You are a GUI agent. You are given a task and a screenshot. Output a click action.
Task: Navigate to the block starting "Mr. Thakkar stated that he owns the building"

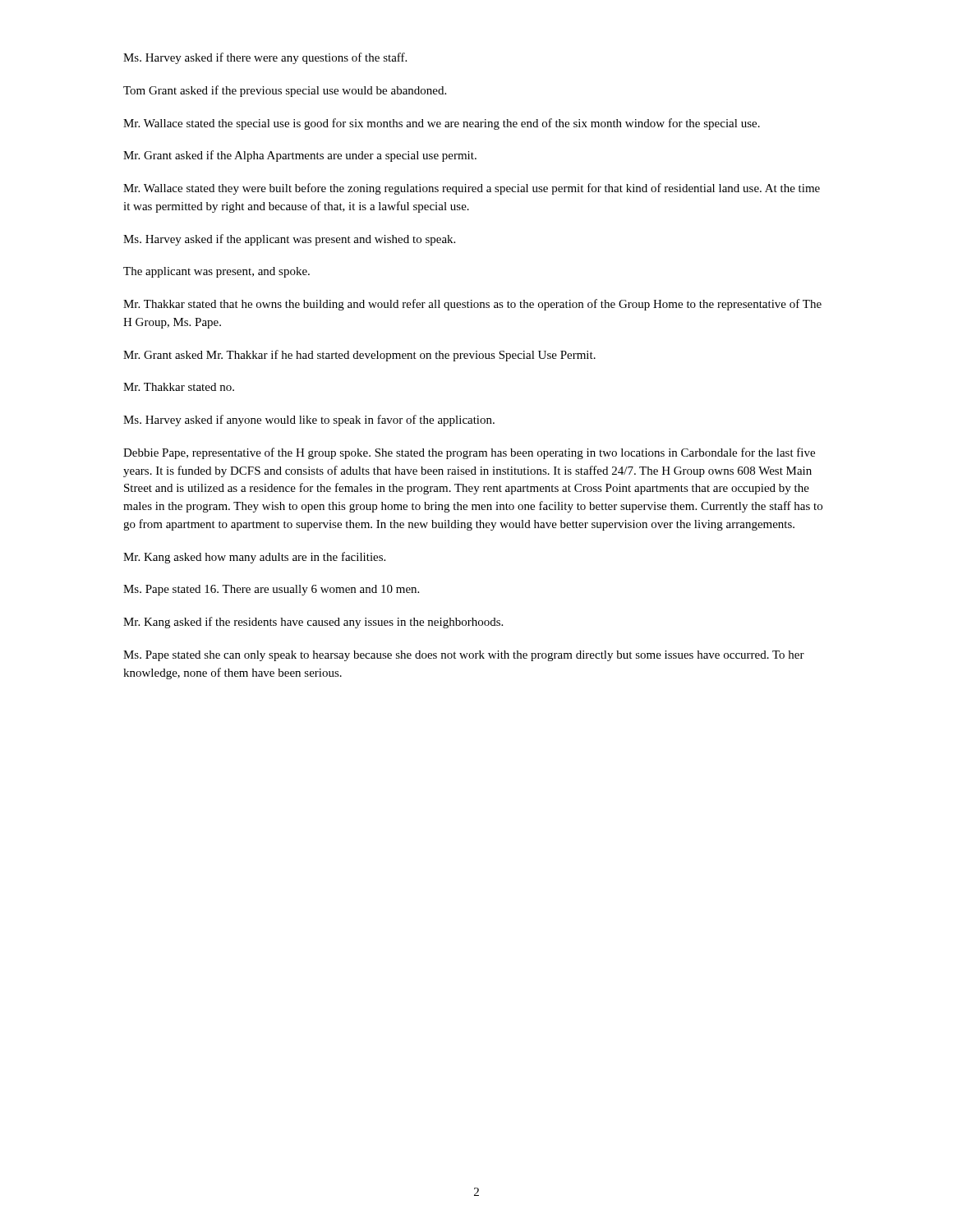[x=472, y=313]
